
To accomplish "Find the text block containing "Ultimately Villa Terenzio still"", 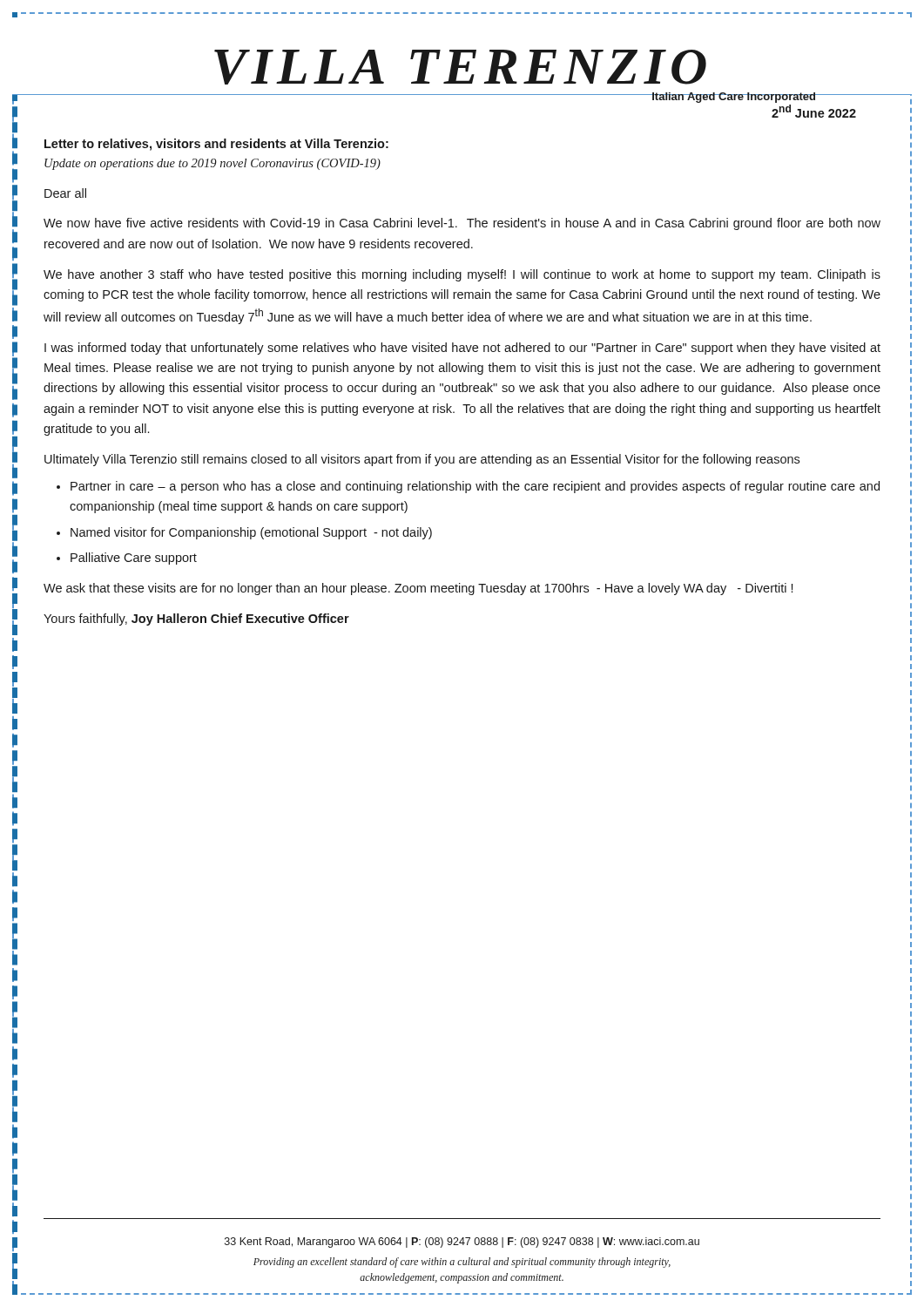I will tap(422, 459).
